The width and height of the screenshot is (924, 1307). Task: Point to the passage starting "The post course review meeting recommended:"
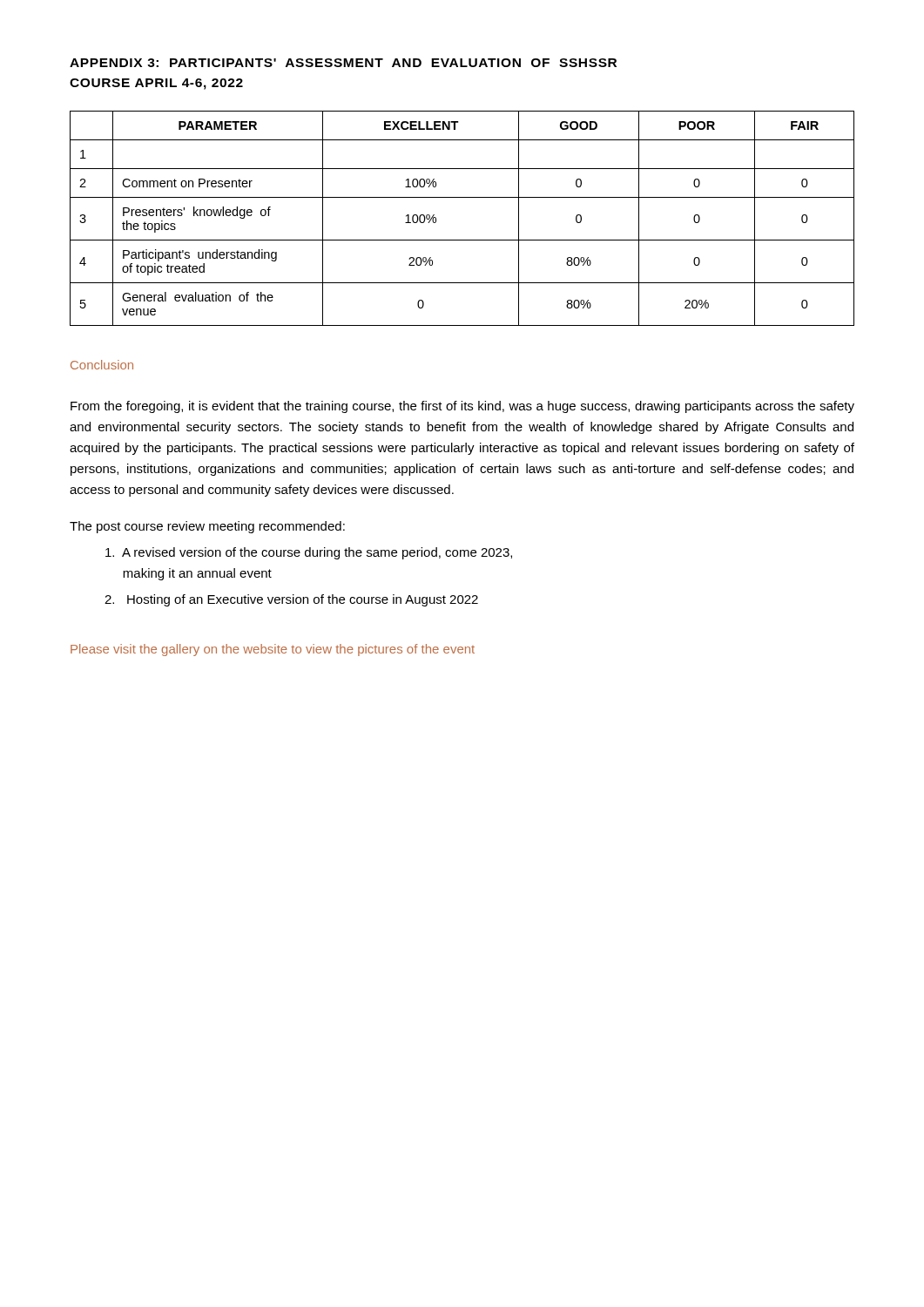(x=207, y=527)
